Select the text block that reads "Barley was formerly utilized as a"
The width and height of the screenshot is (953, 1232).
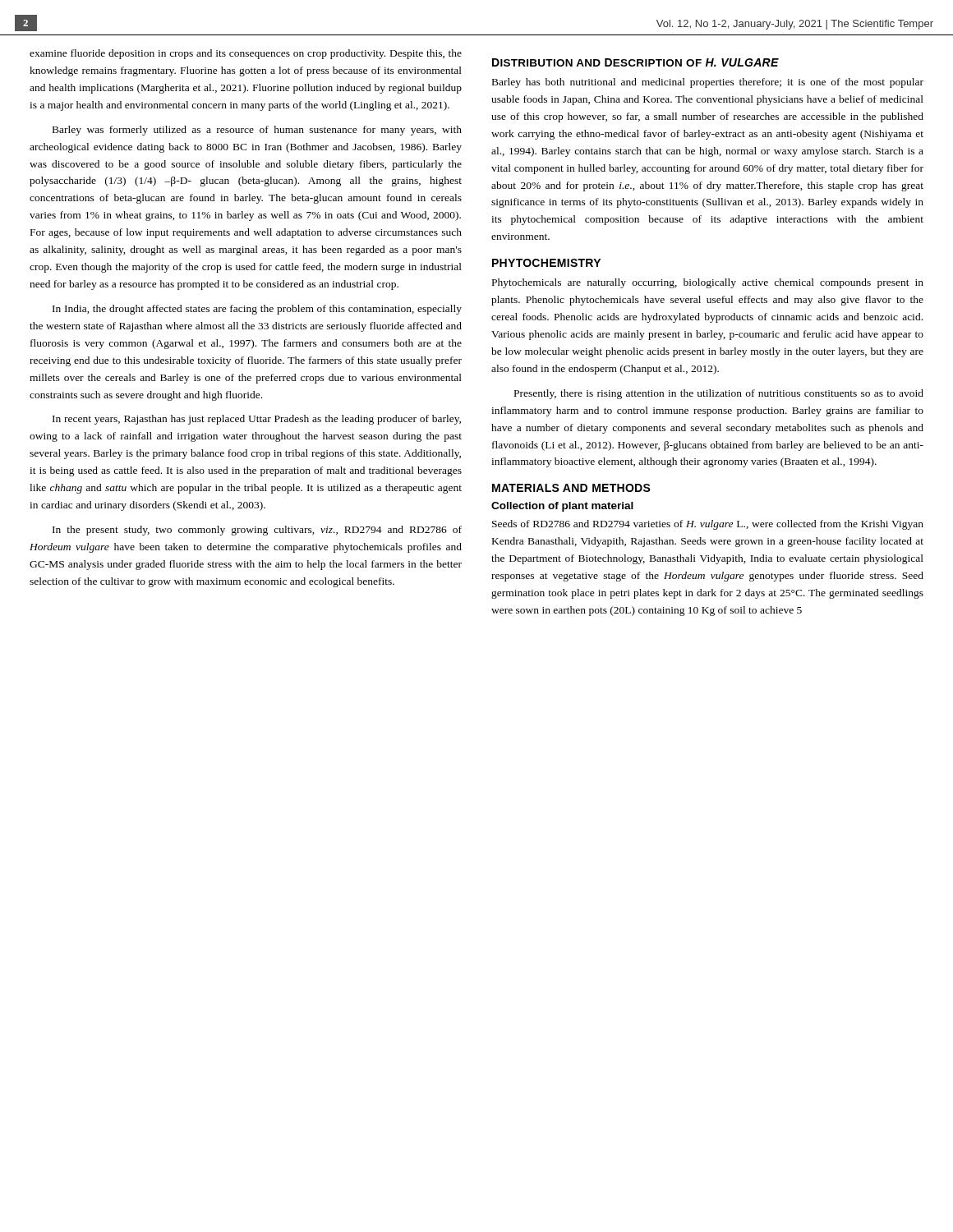(246, 207)
